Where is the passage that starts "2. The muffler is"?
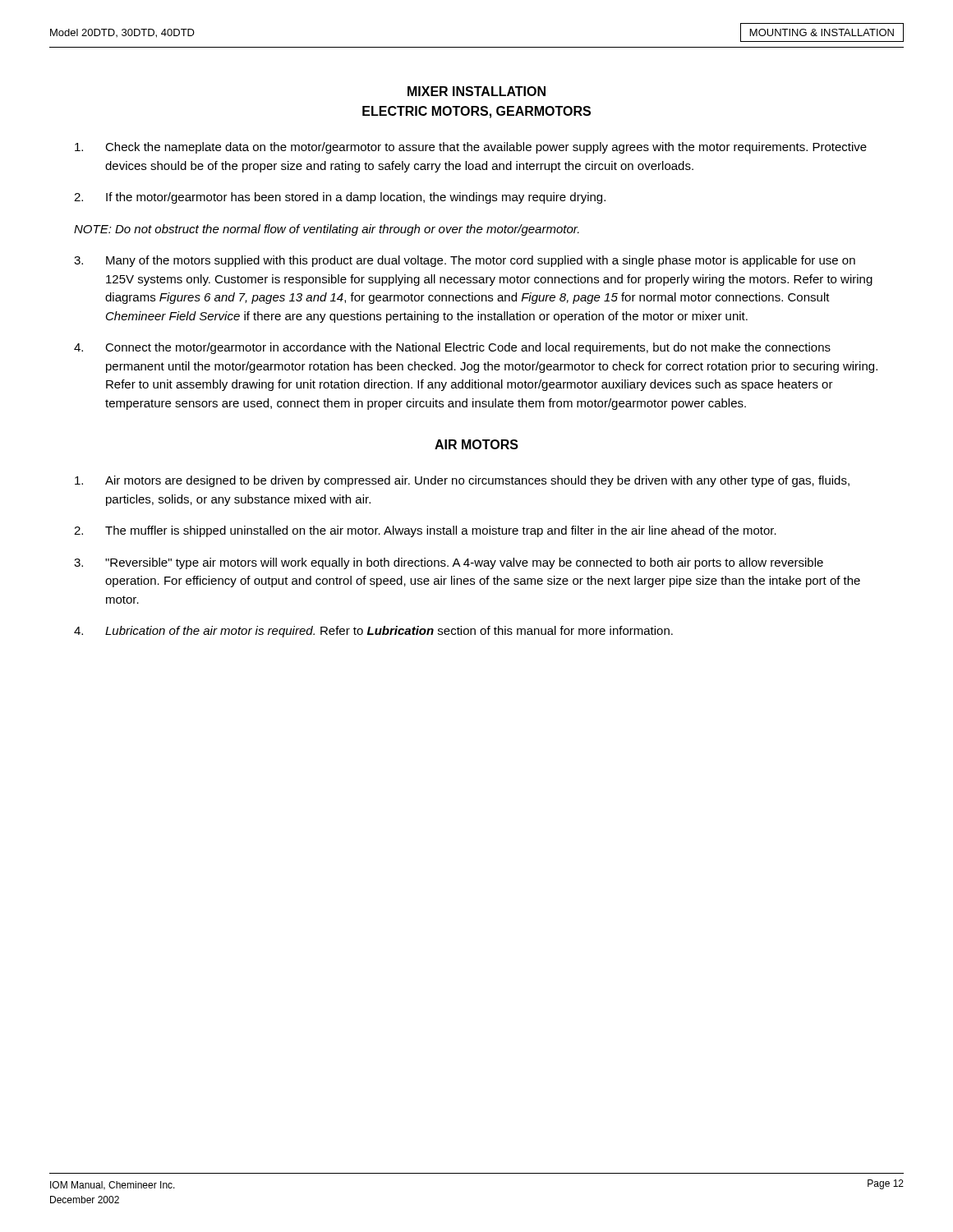 tap(476, 531)
